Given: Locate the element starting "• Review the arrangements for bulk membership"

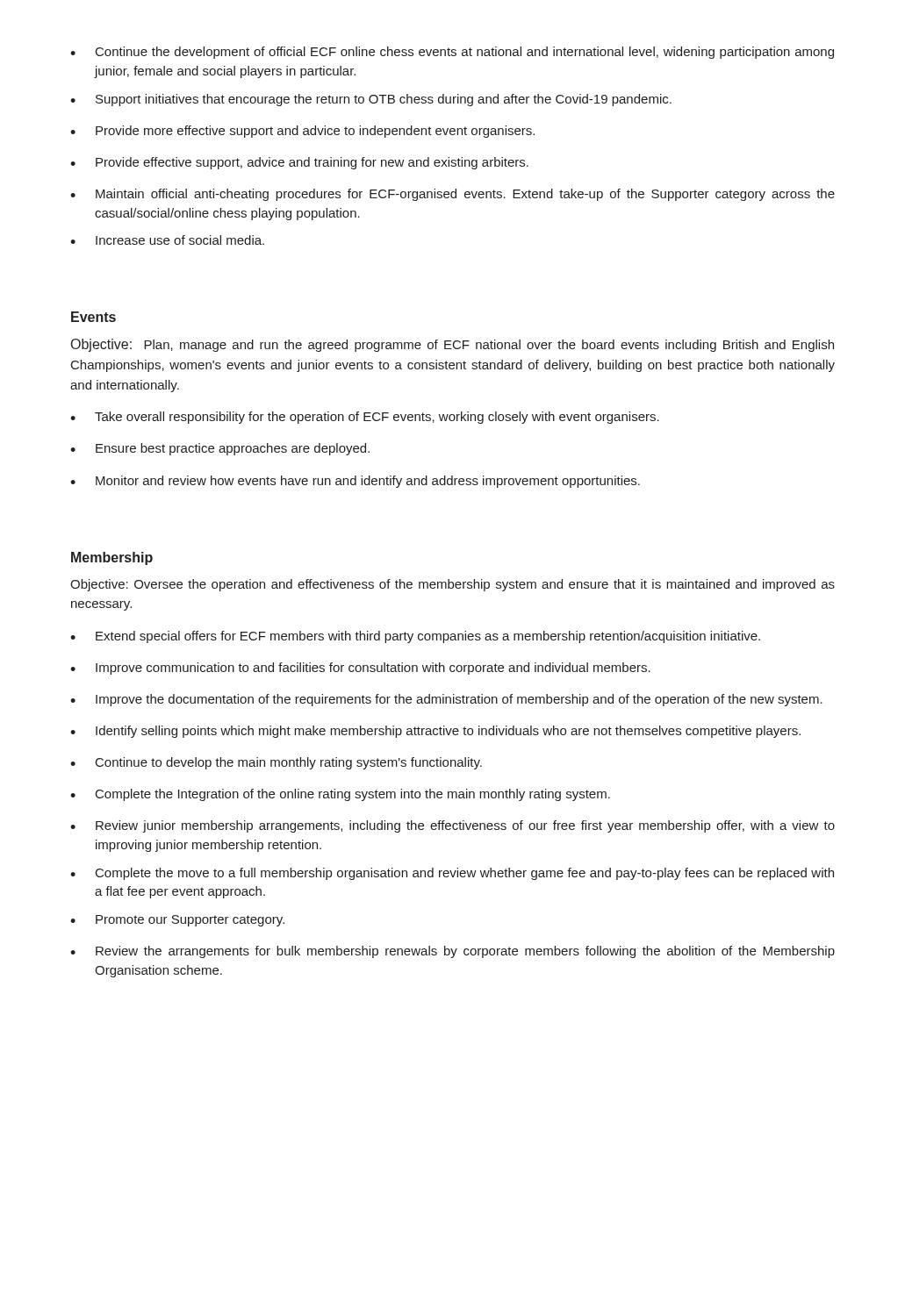Looking at the screenshot, I should click(x=452, y=961).
